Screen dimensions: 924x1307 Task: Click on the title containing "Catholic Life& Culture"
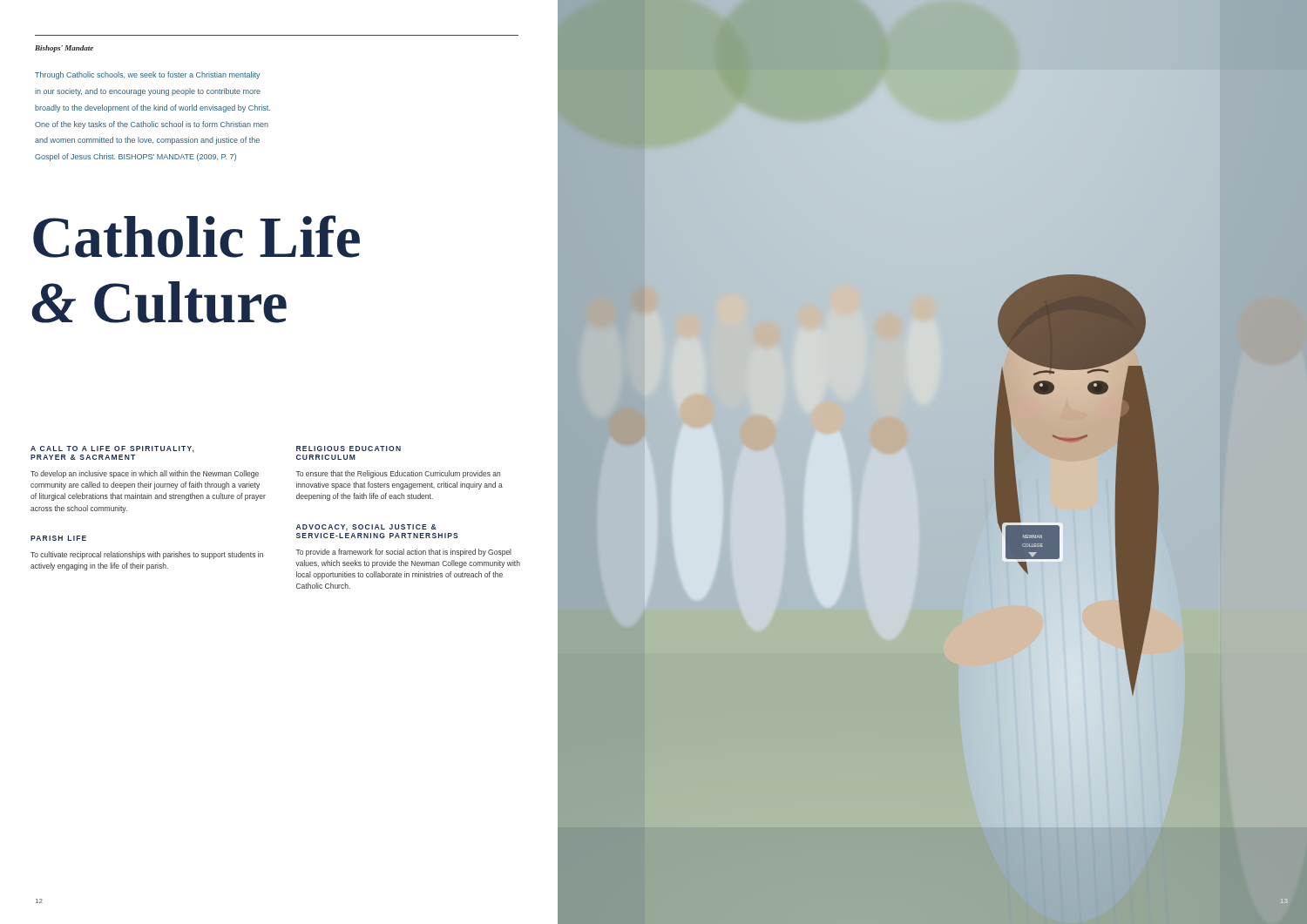pyautogui.click(x=283, y=270)
